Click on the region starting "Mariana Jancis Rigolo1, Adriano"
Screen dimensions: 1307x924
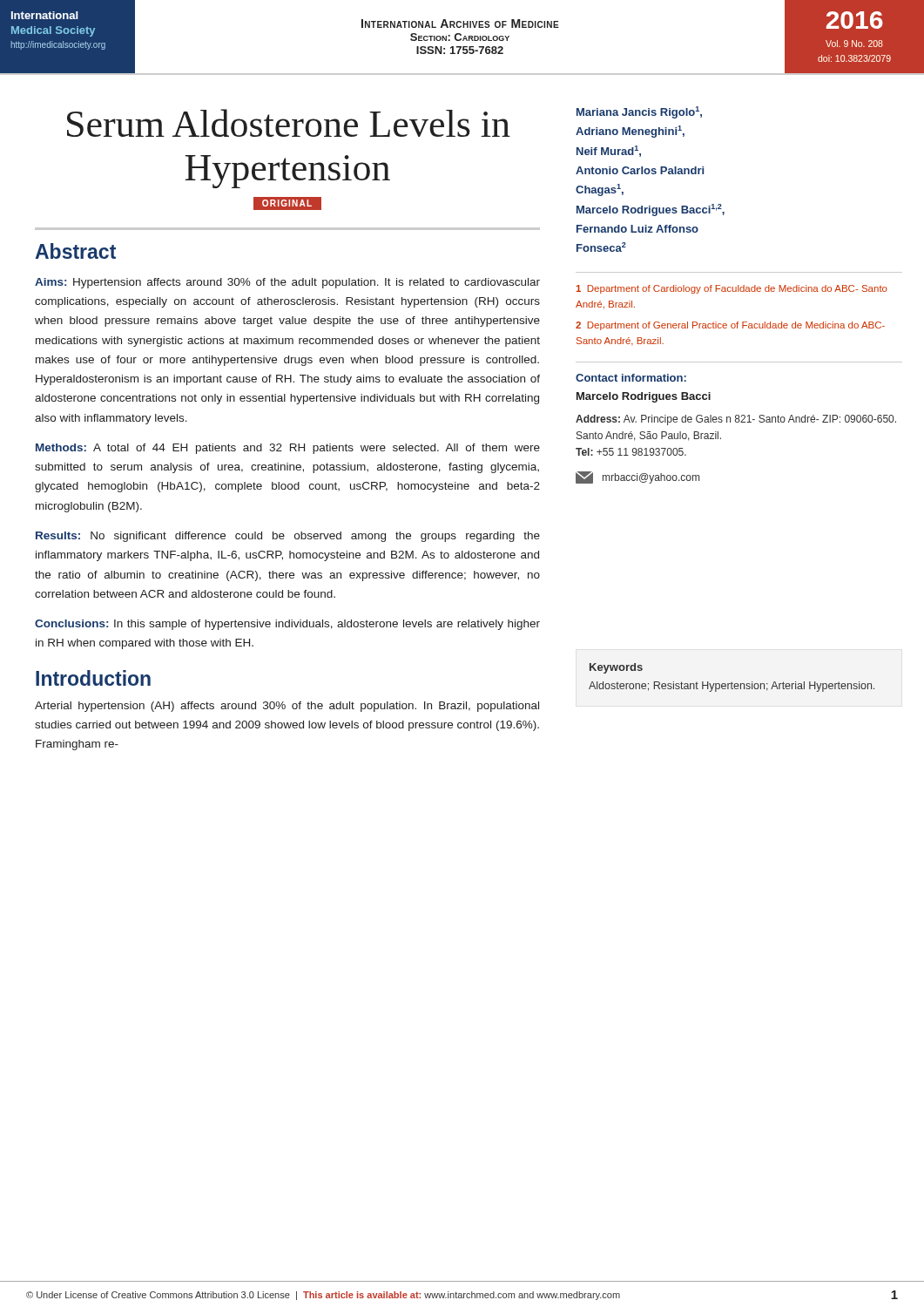pyautogui.click(x=639, y=112)
